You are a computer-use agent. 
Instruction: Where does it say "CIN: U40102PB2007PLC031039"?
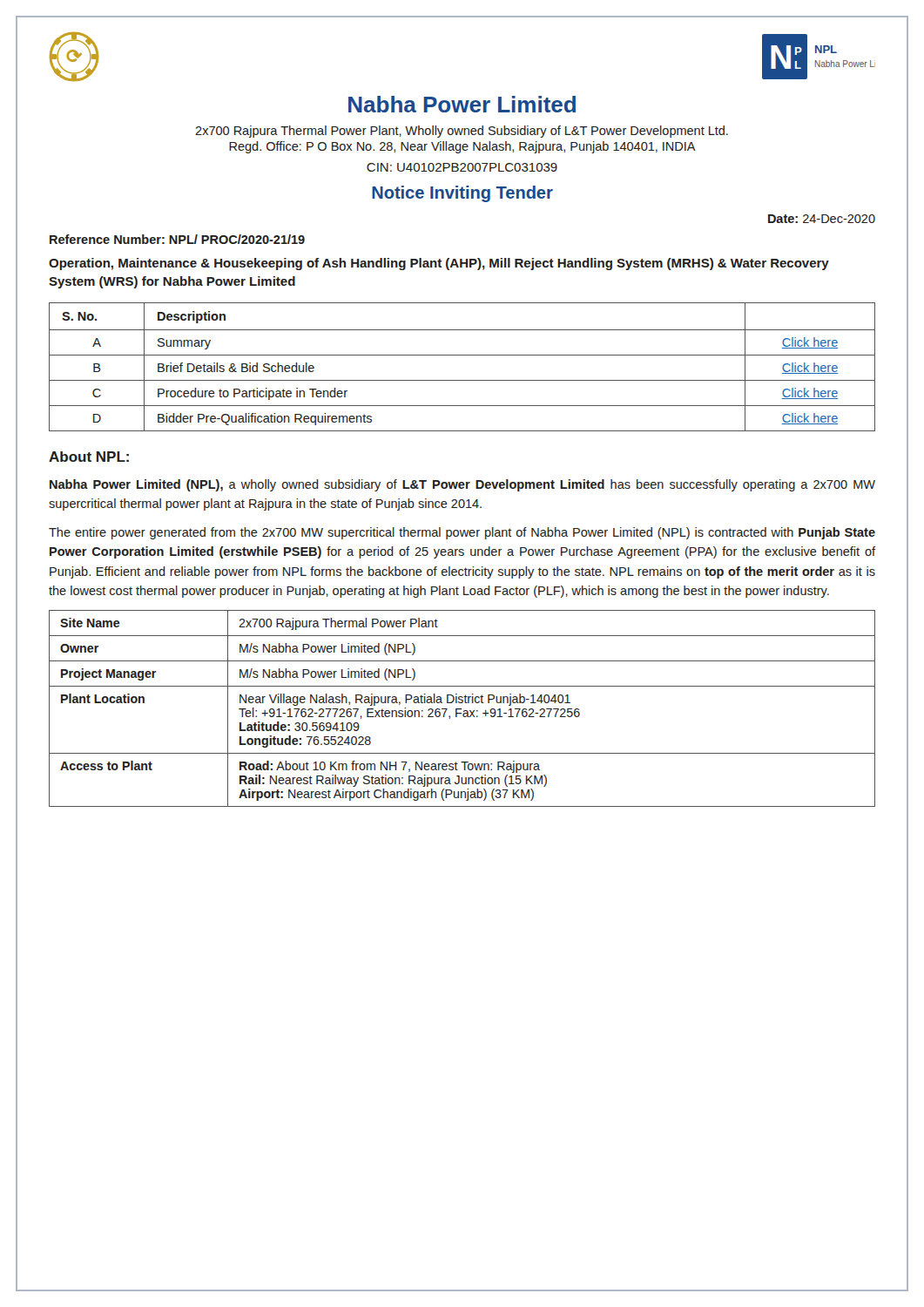(462, 167)
